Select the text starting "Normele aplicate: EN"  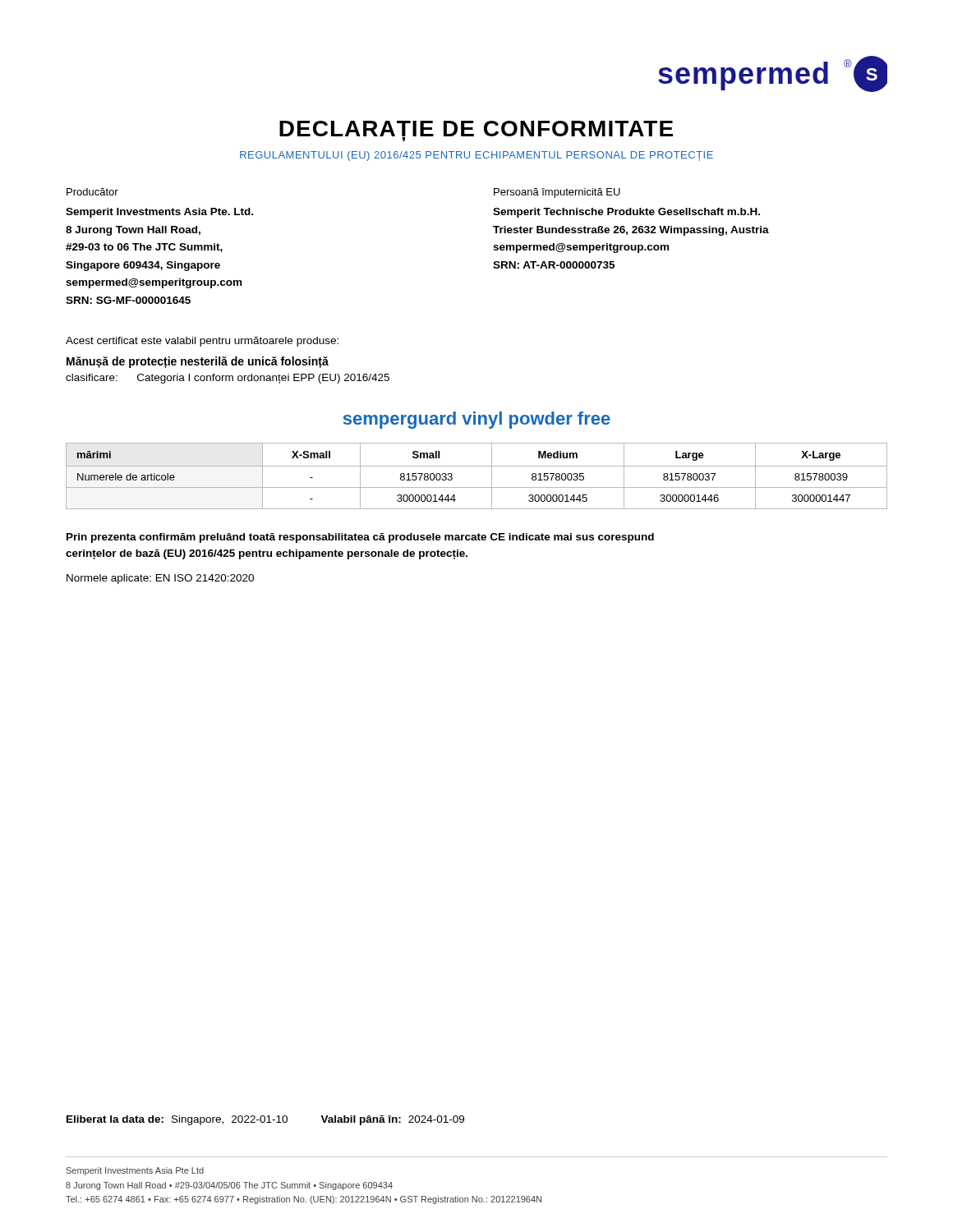(x=160, y=578)
